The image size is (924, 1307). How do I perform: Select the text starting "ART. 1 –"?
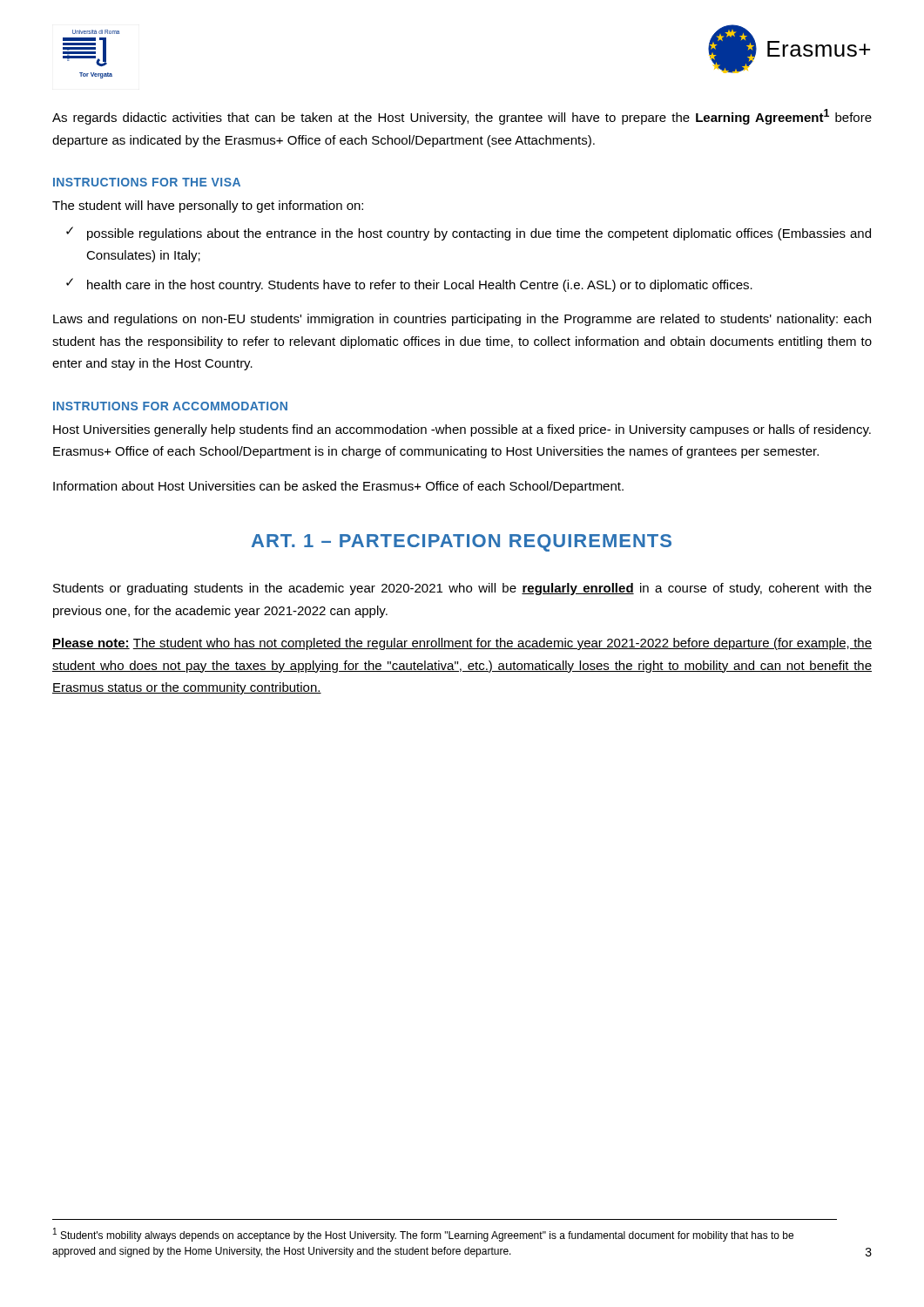tap(462, 541)
